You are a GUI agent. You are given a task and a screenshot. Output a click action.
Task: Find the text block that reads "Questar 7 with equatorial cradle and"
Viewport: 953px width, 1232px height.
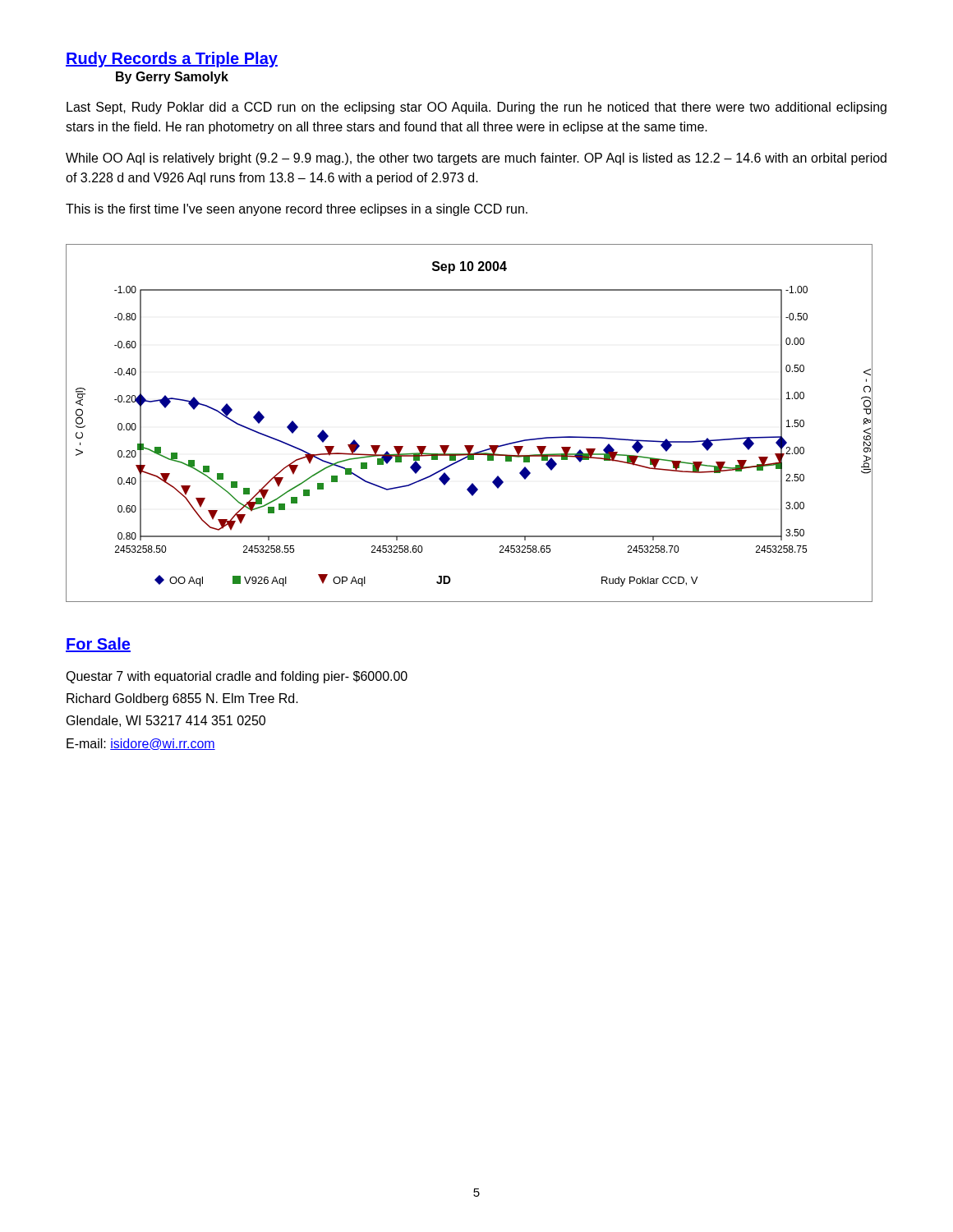pyautogui.click(x=237, y=710)
